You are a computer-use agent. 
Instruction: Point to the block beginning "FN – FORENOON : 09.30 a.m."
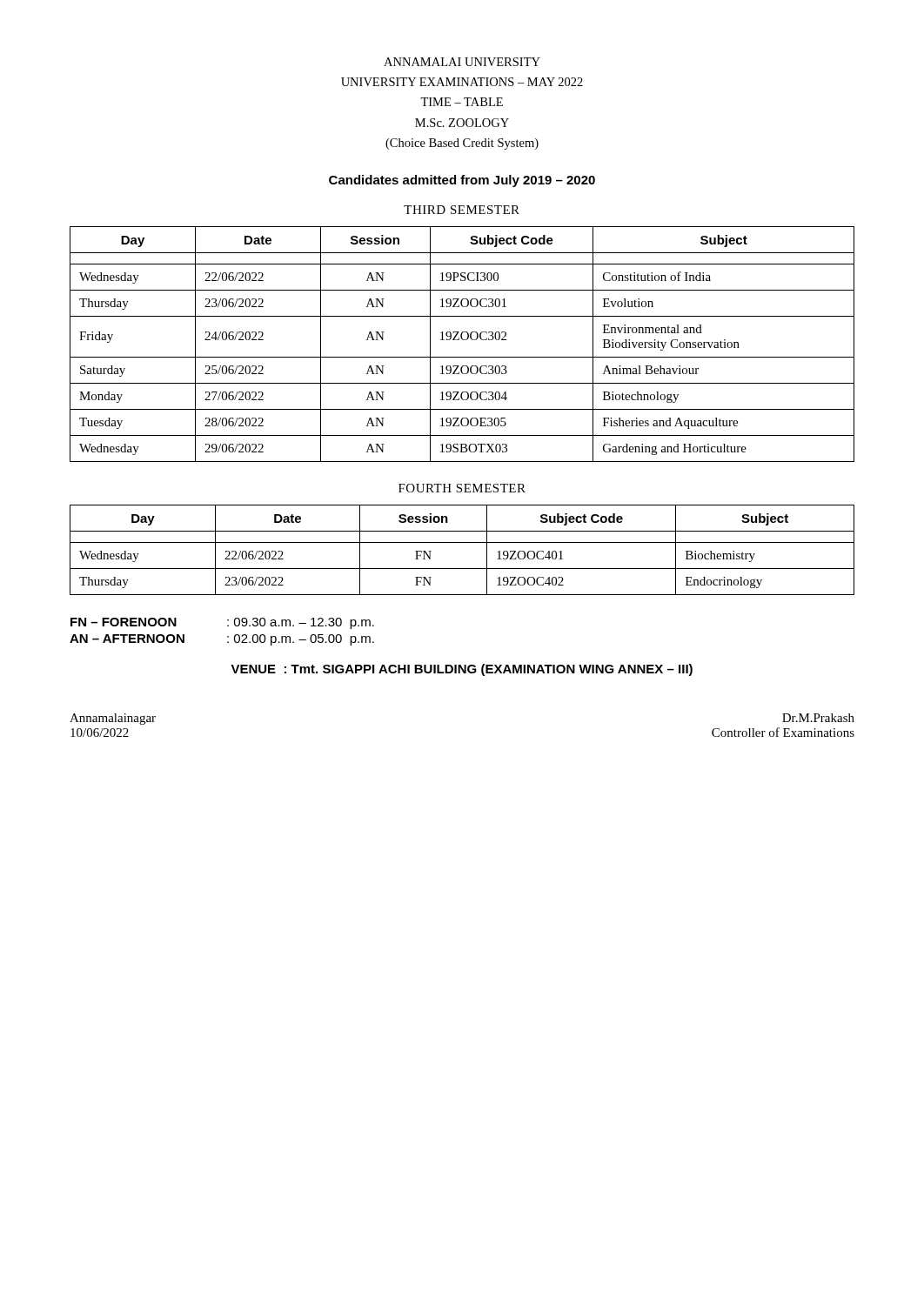[125, 623]
